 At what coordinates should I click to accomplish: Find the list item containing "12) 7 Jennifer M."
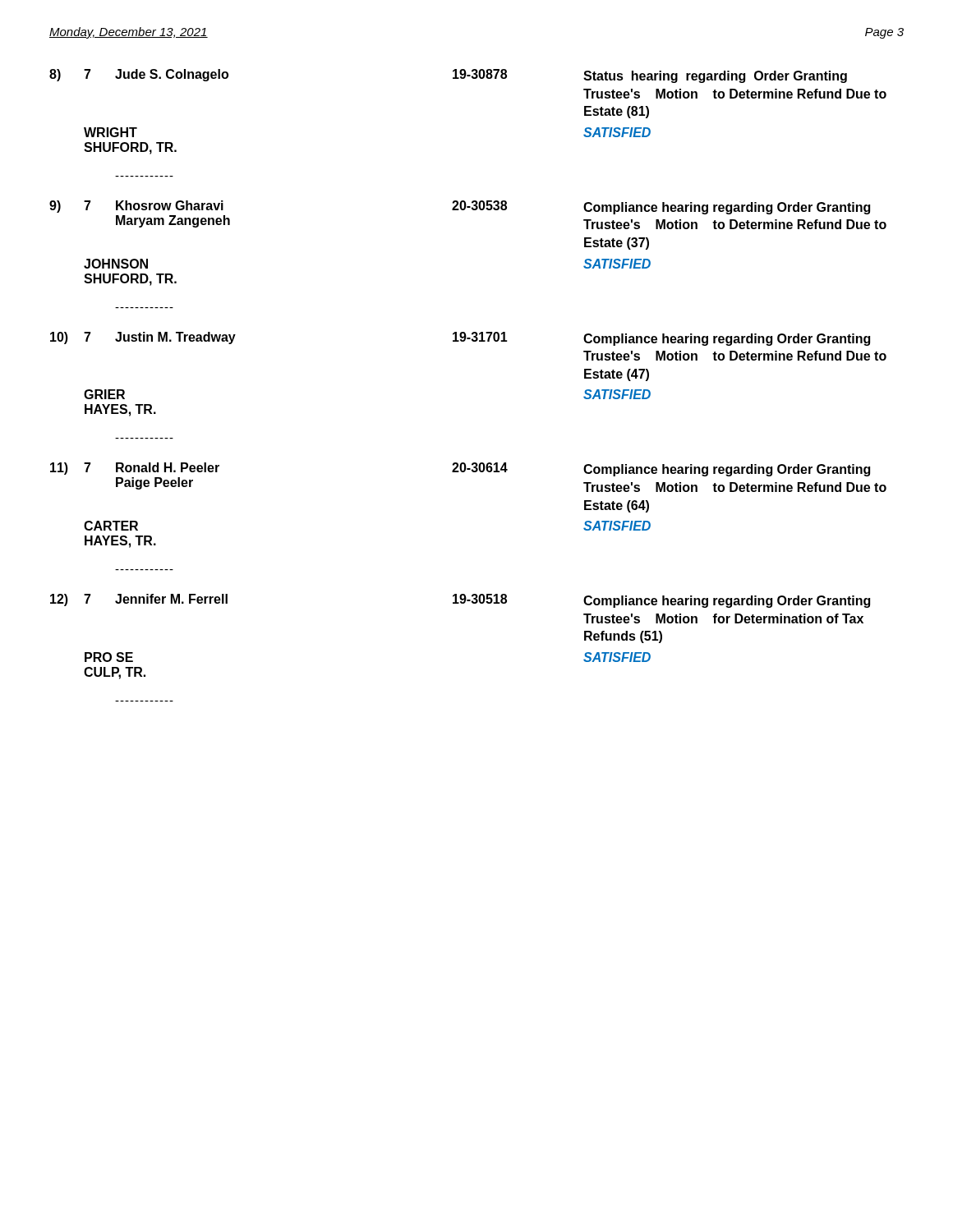point(460,601)
